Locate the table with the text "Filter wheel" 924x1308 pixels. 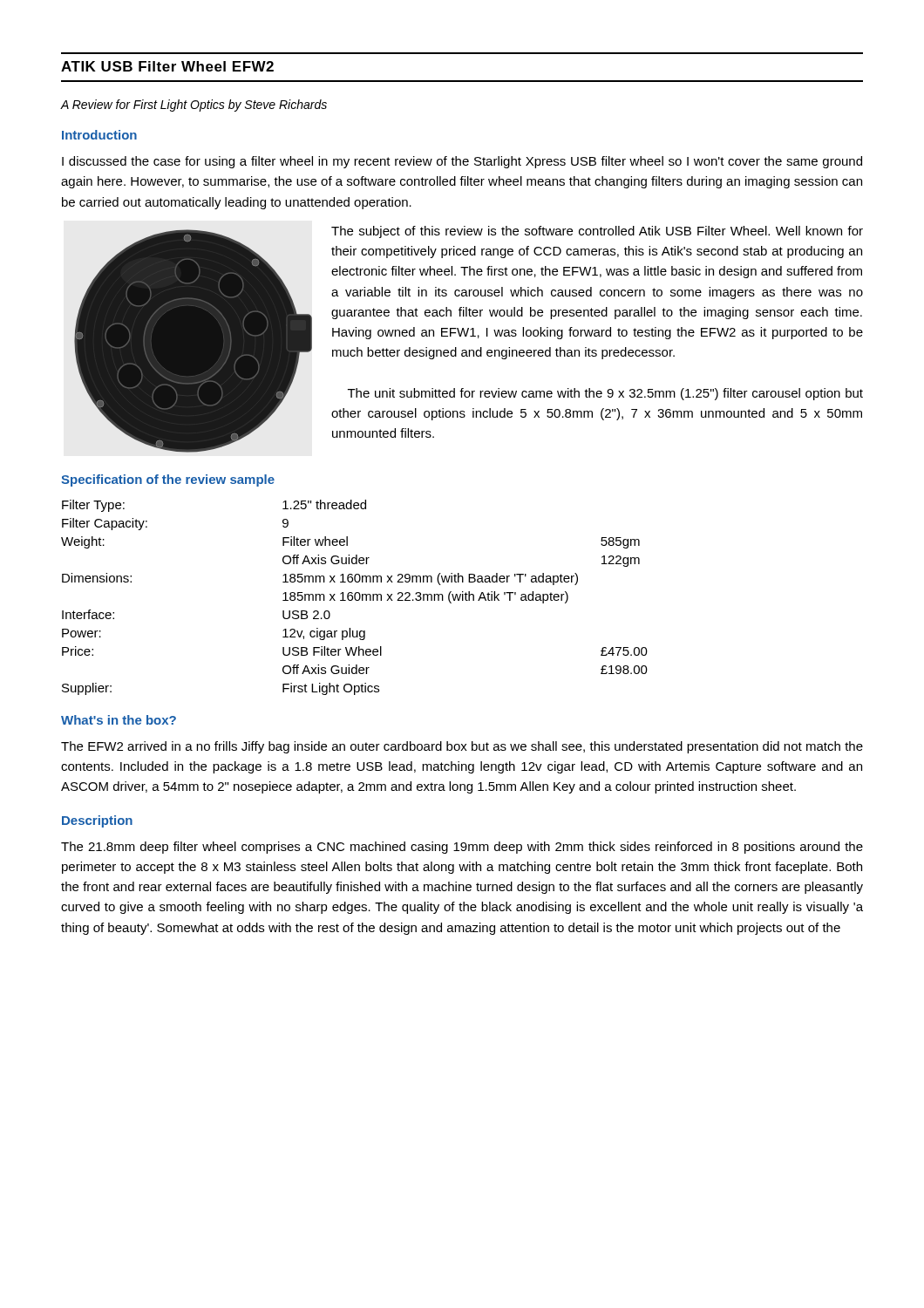pos(462,596)
